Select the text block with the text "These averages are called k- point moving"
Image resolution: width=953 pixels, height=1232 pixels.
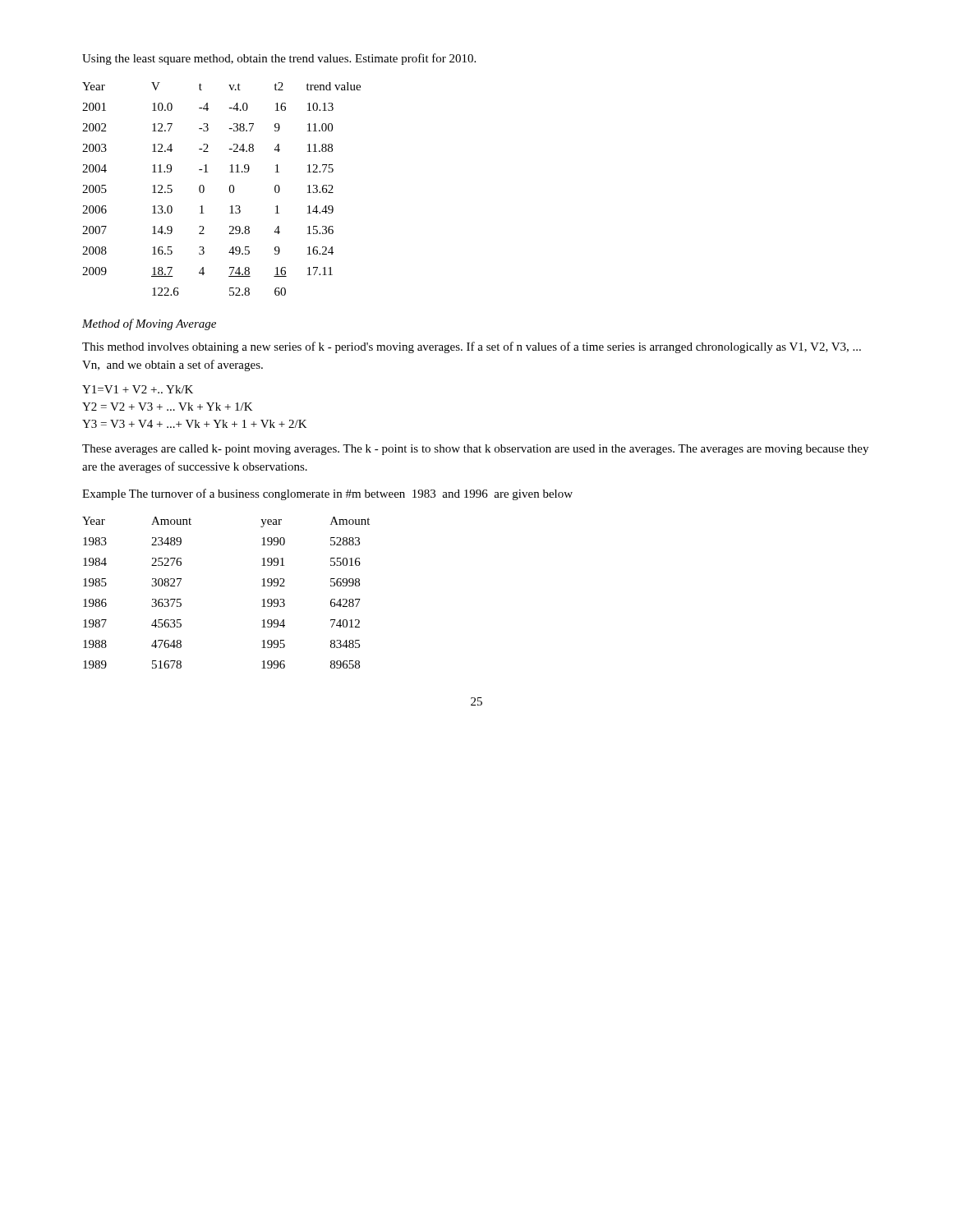click(x=475, y=457)
